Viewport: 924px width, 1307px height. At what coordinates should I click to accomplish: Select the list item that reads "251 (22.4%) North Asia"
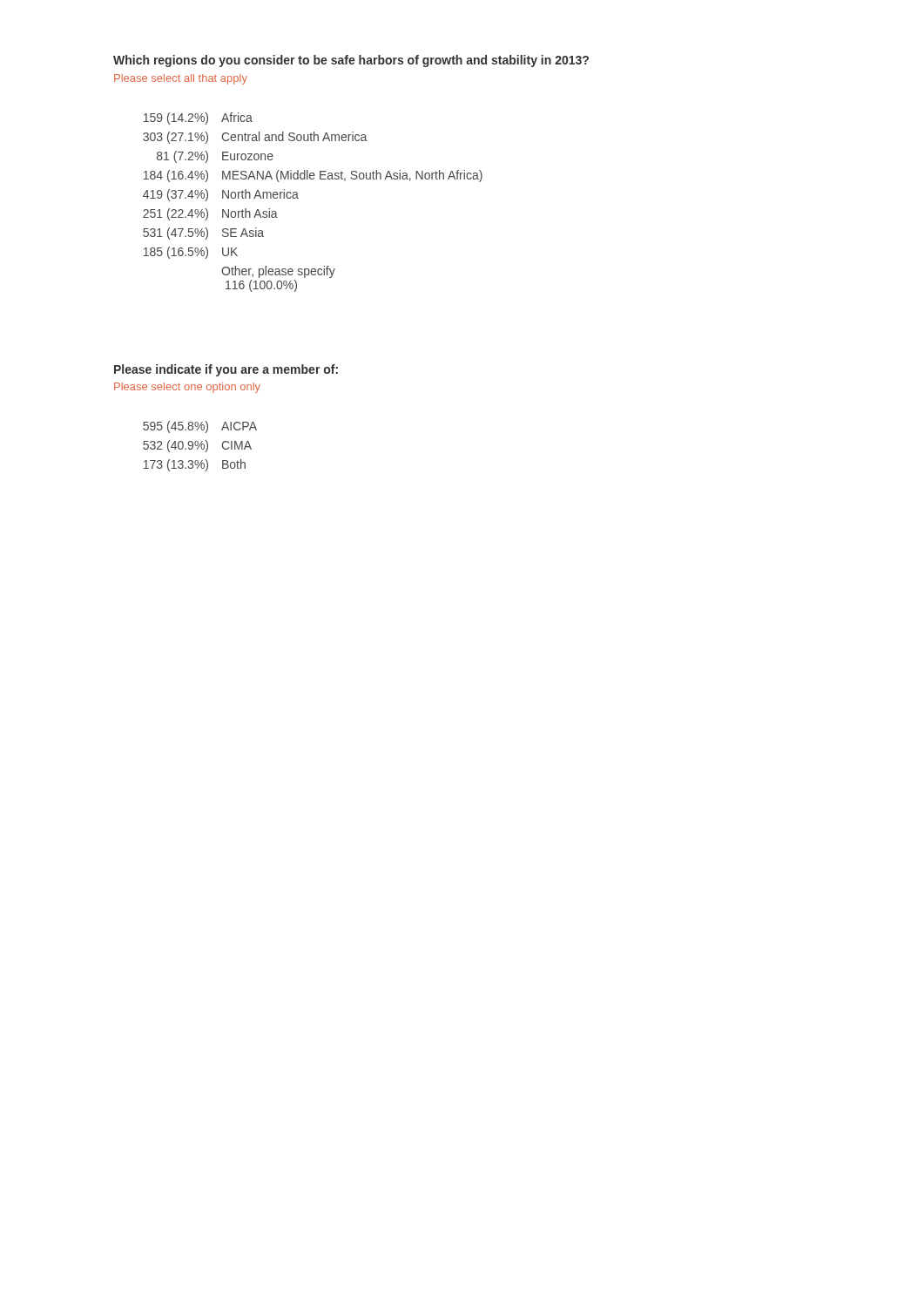coord(210,214)
